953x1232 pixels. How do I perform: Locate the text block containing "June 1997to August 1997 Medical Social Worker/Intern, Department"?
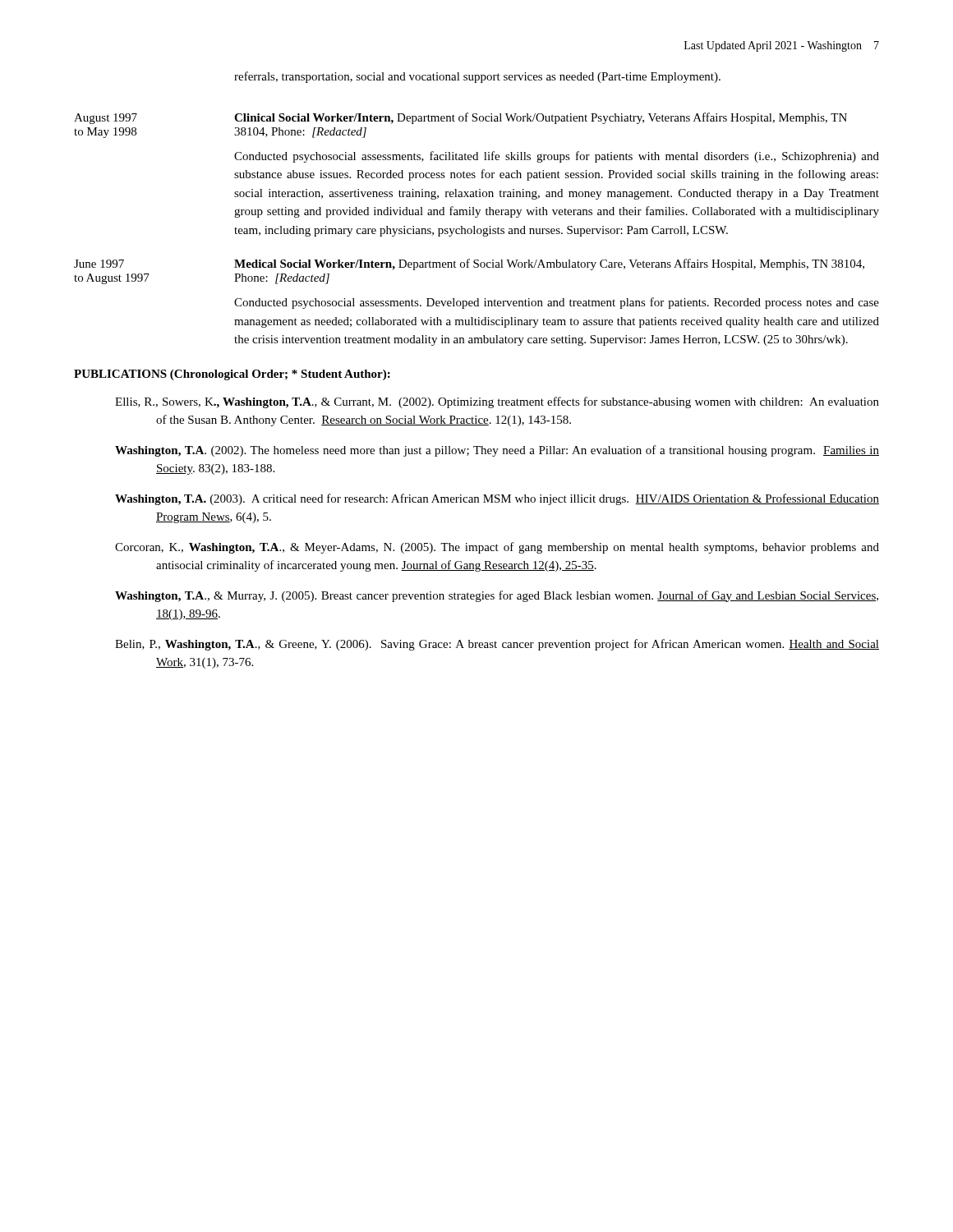click(x=476, y=303)
